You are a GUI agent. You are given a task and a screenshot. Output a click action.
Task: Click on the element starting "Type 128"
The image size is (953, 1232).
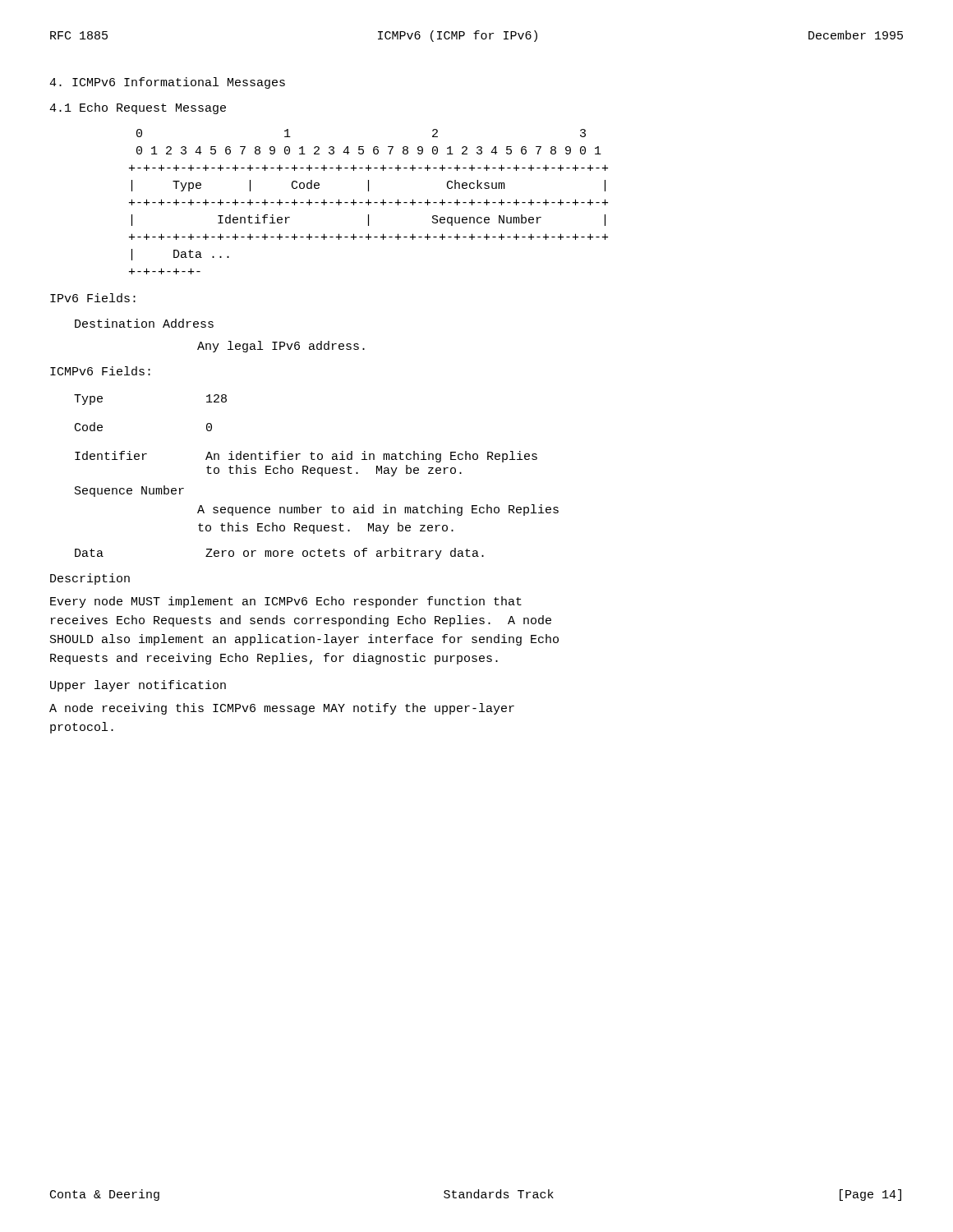coord(91,400)
